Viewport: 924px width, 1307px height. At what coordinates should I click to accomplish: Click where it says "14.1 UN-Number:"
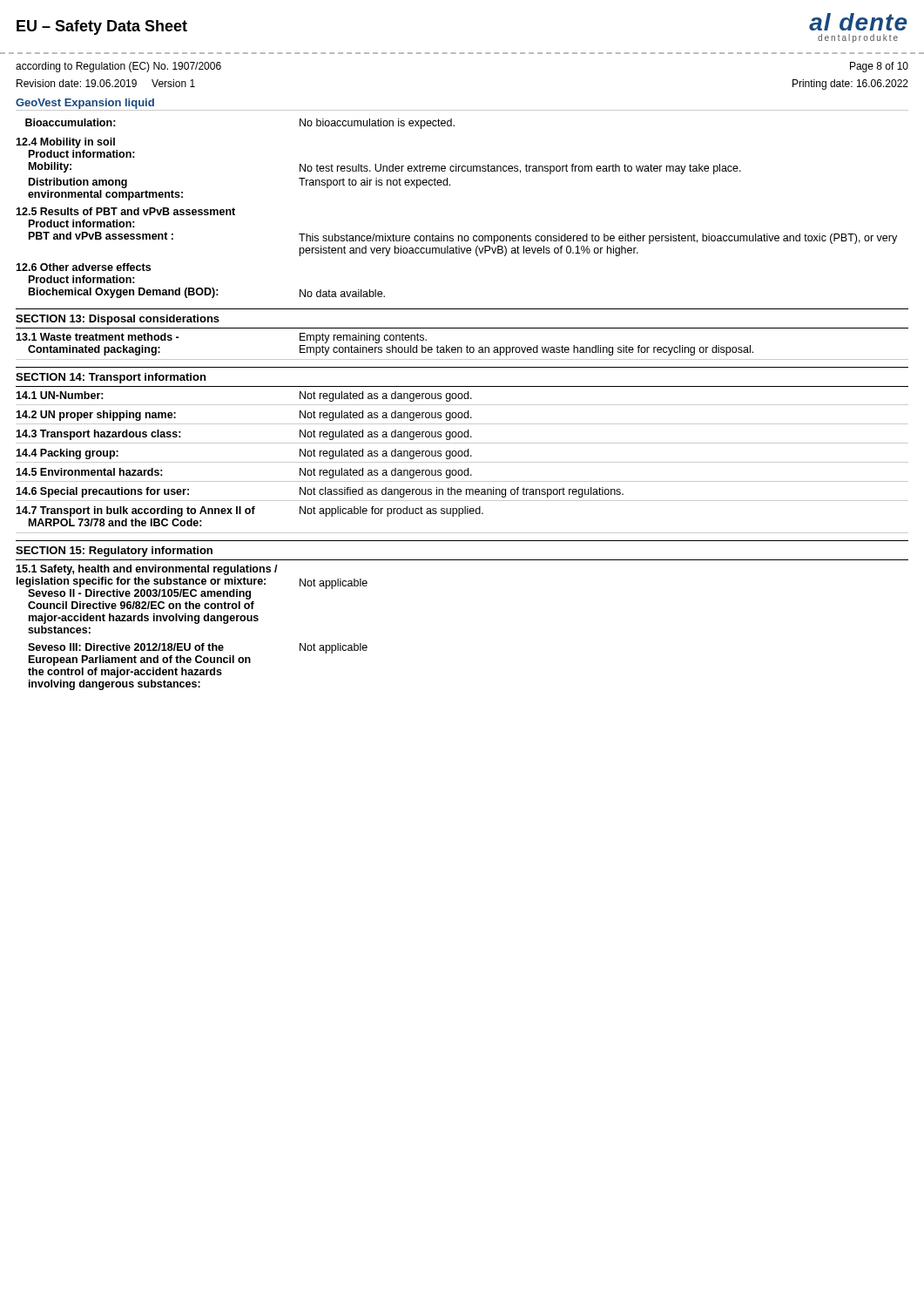(60, 396)
